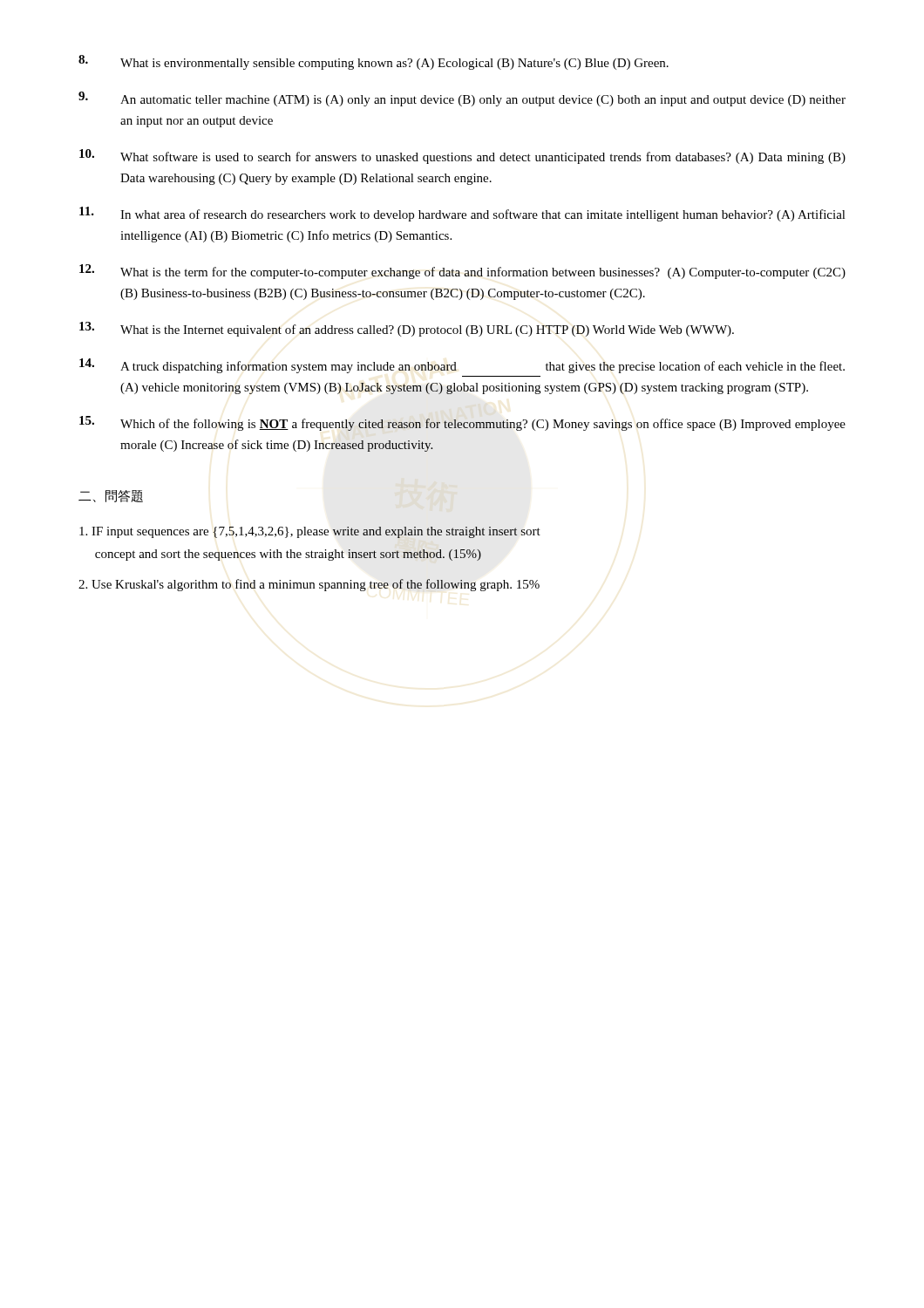Find the text block starting "2. Use Kruskal's algorithm"
This screenshot has width=924, height=1308.
point(309,584)
